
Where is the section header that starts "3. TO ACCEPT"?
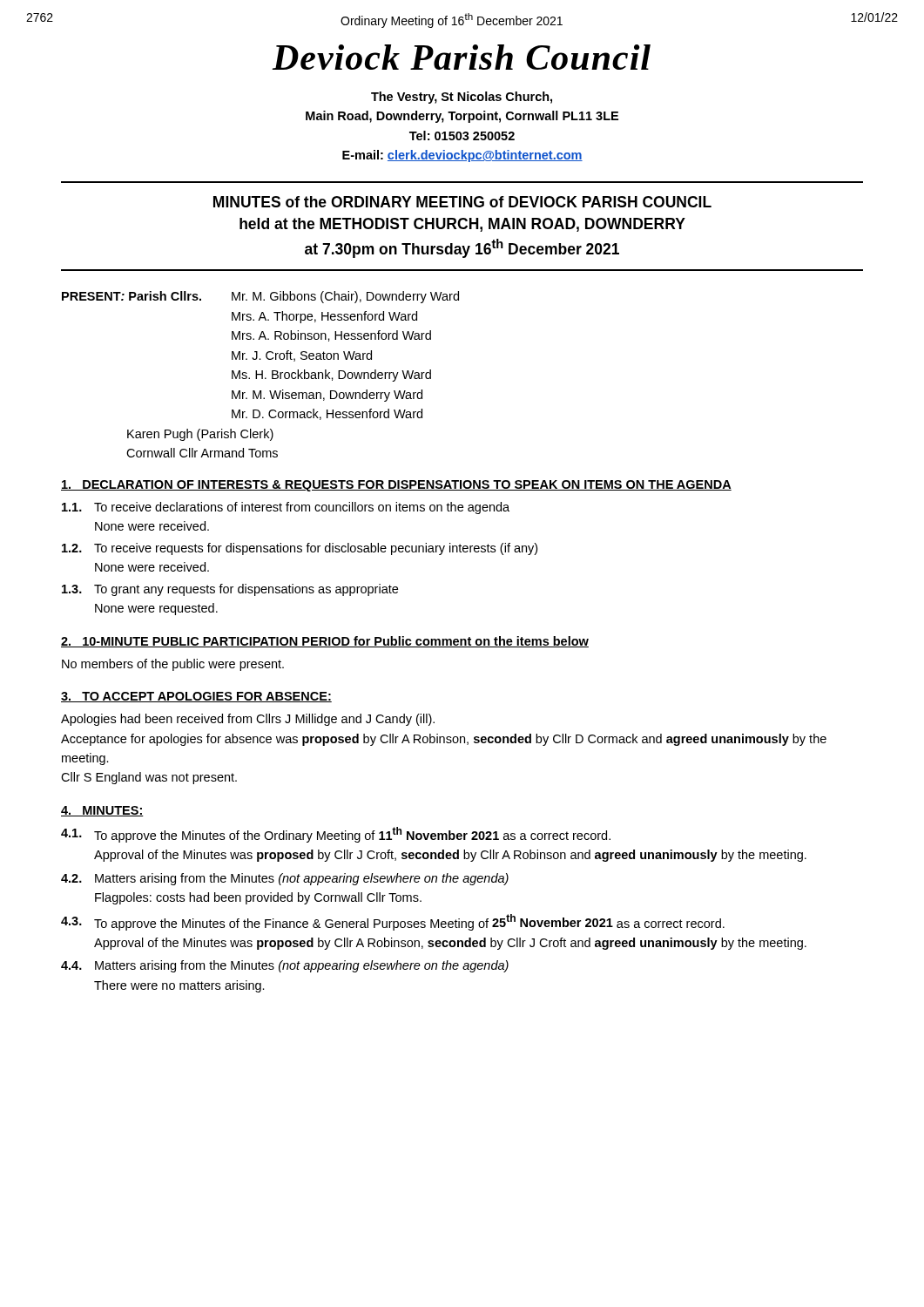pyautogui.click(x=196, y=696)
